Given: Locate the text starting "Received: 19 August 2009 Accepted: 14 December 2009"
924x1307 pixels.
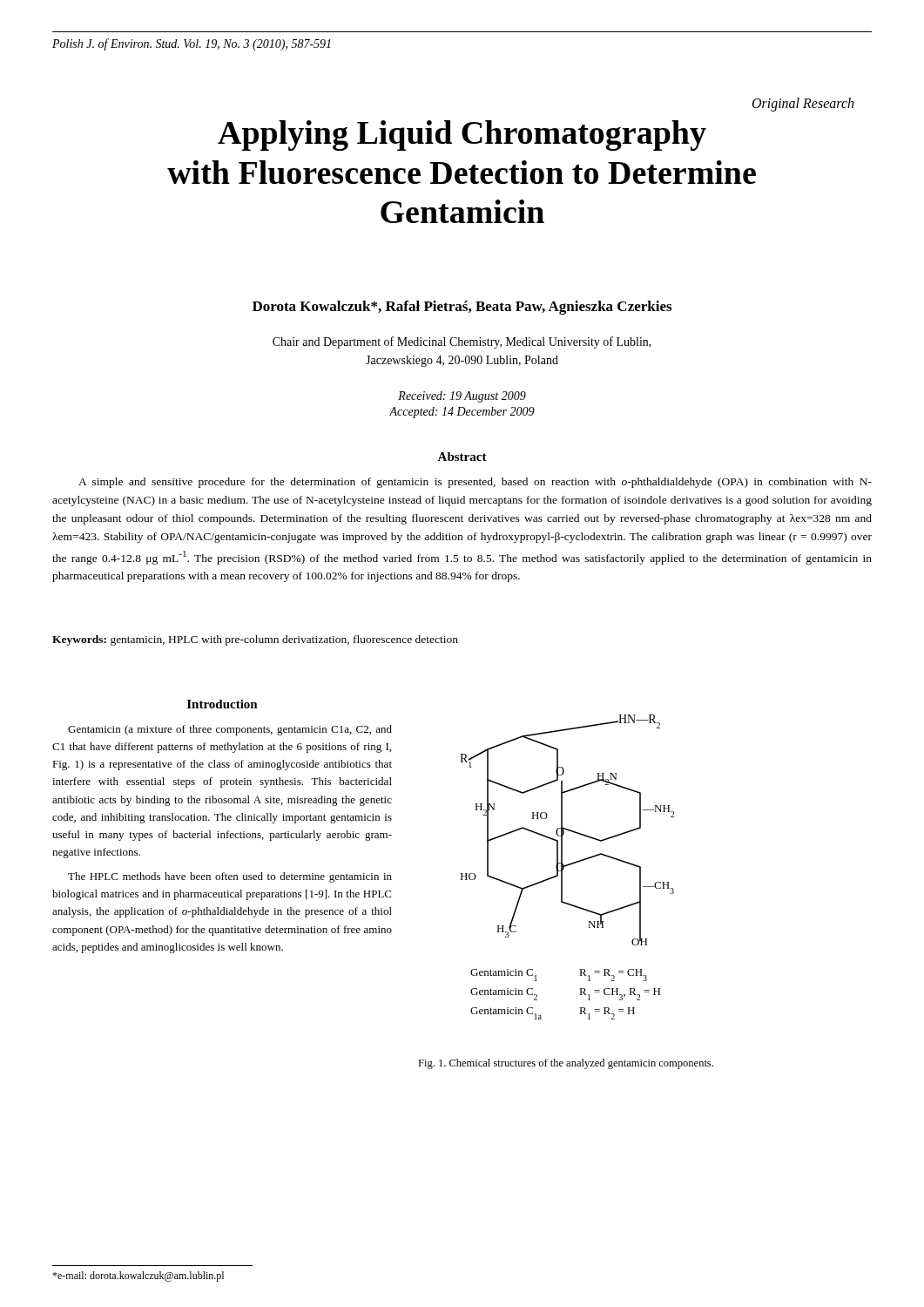Looking at the screenshot, I should pos(462,404).
